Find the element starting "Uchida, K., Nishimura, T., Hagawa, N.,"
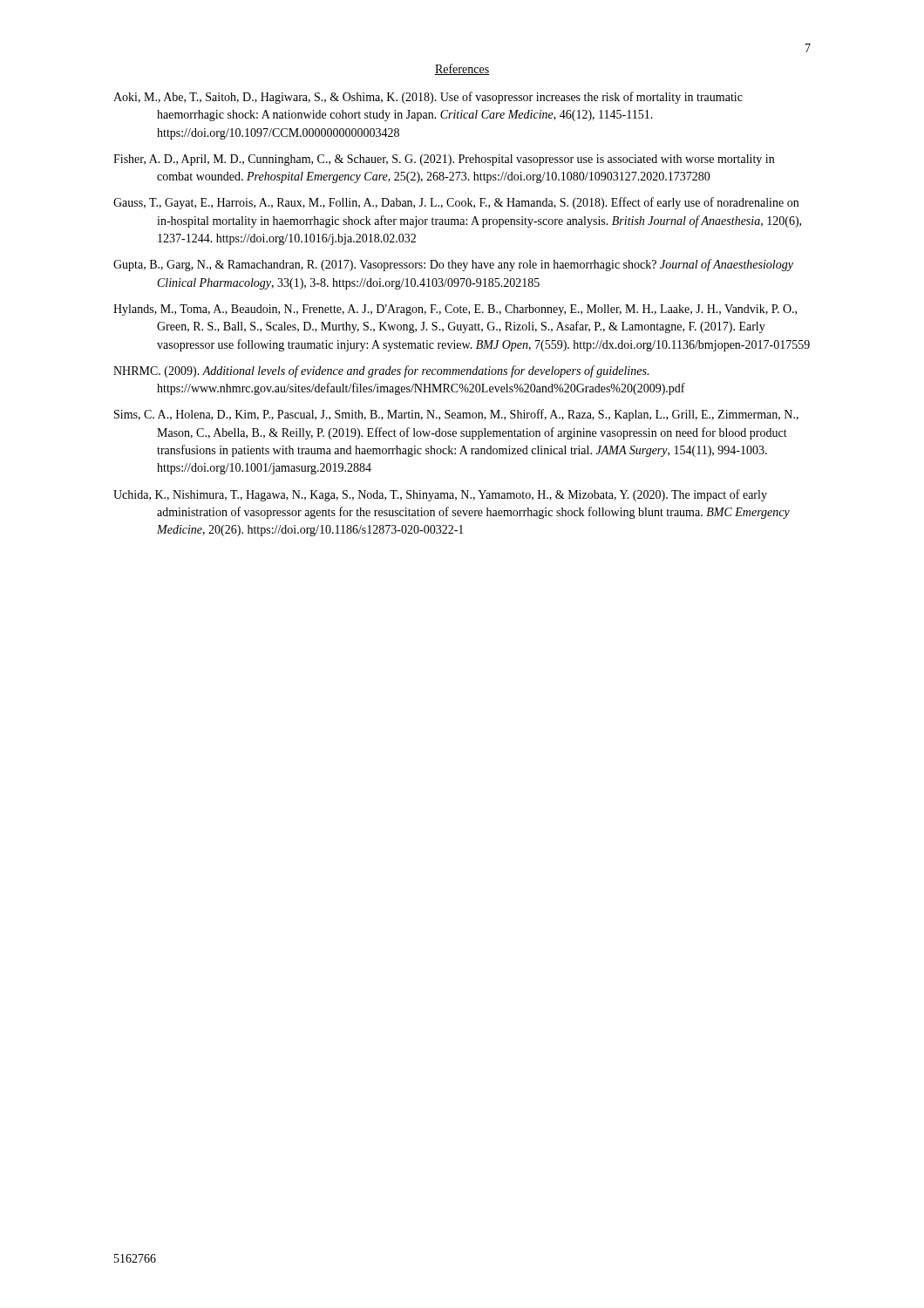Image resolution: width=924 pixels, height=1308 pixels. click(x=451, y=512)
